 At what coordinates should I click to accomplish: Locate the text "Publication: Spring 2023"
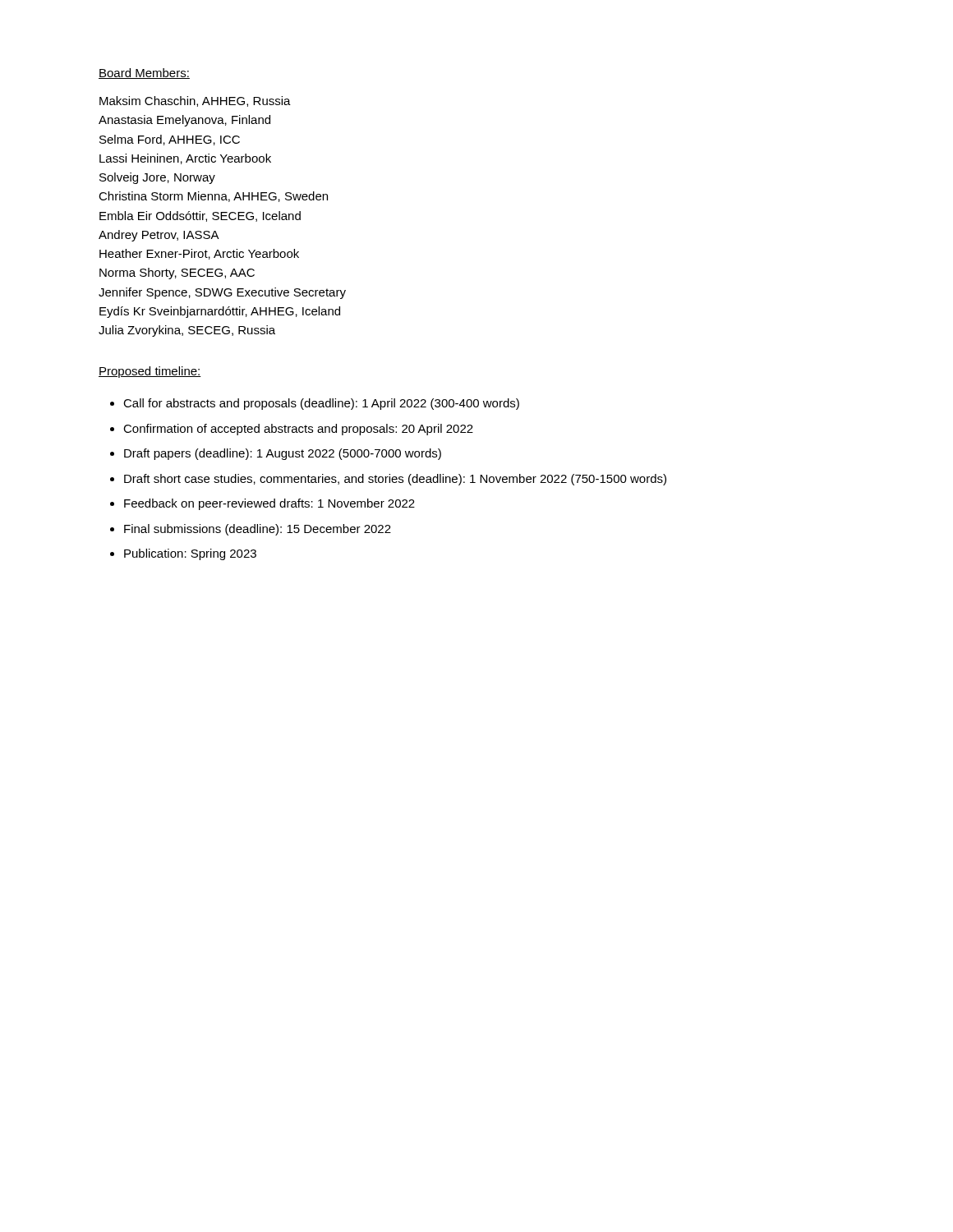(190, 553)
